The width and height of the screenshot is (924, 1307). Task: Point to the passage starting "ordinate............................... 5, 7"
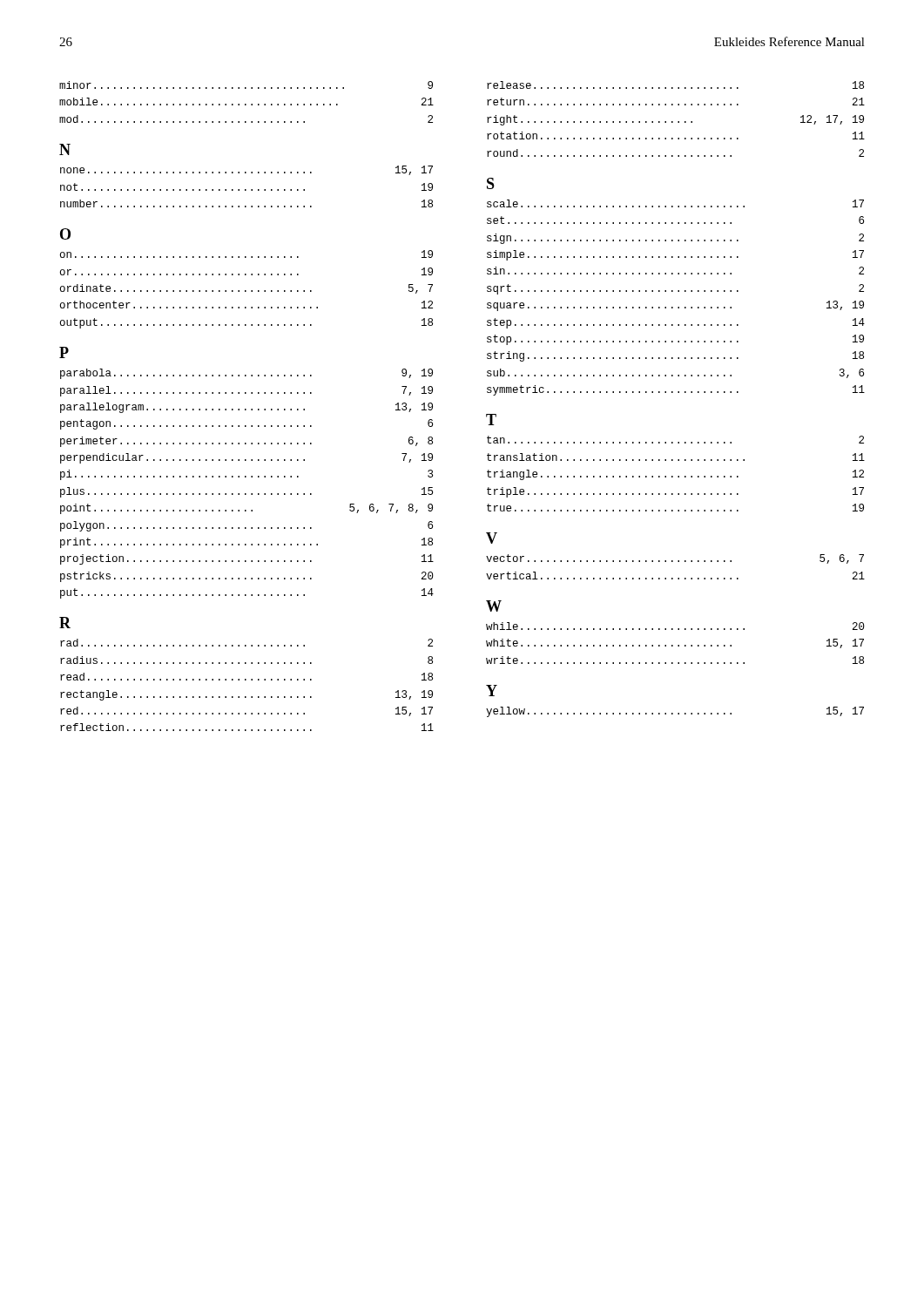[246, 290]
